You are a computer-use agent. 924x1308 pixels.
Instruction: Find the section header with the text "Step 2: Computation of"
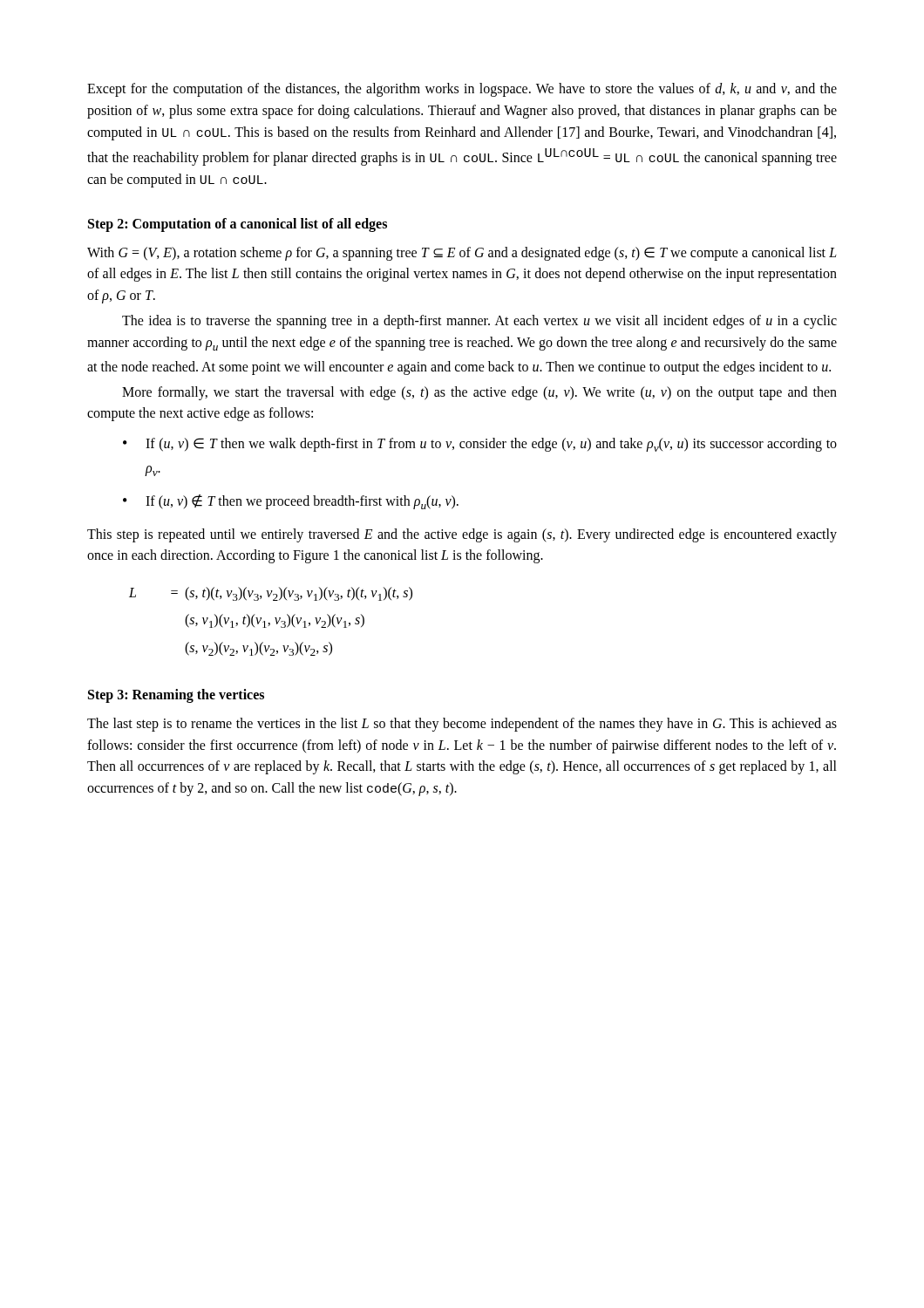tap(238, 225)
